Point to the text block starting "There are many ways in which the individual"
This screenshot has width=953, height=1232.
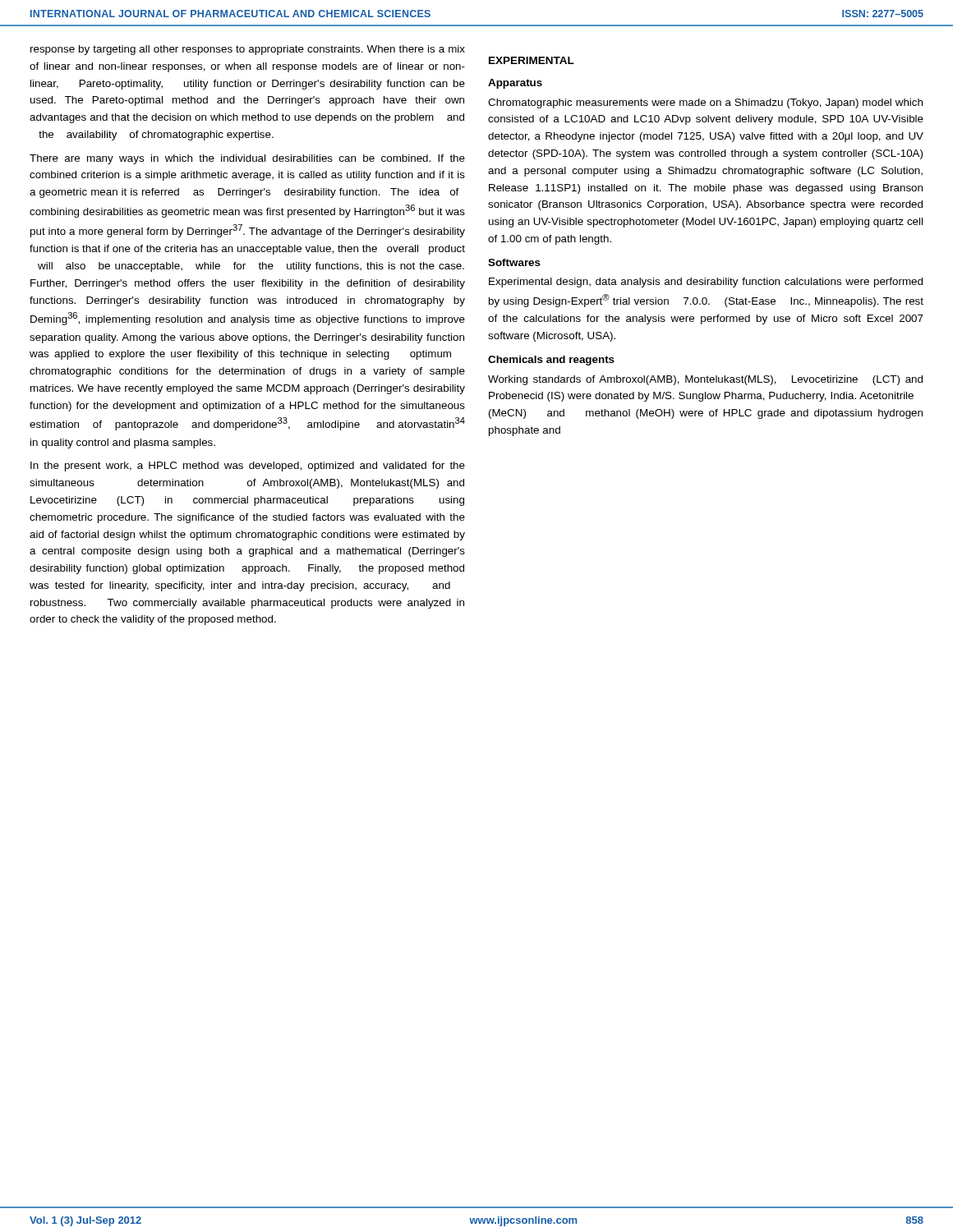pos(247,301)
